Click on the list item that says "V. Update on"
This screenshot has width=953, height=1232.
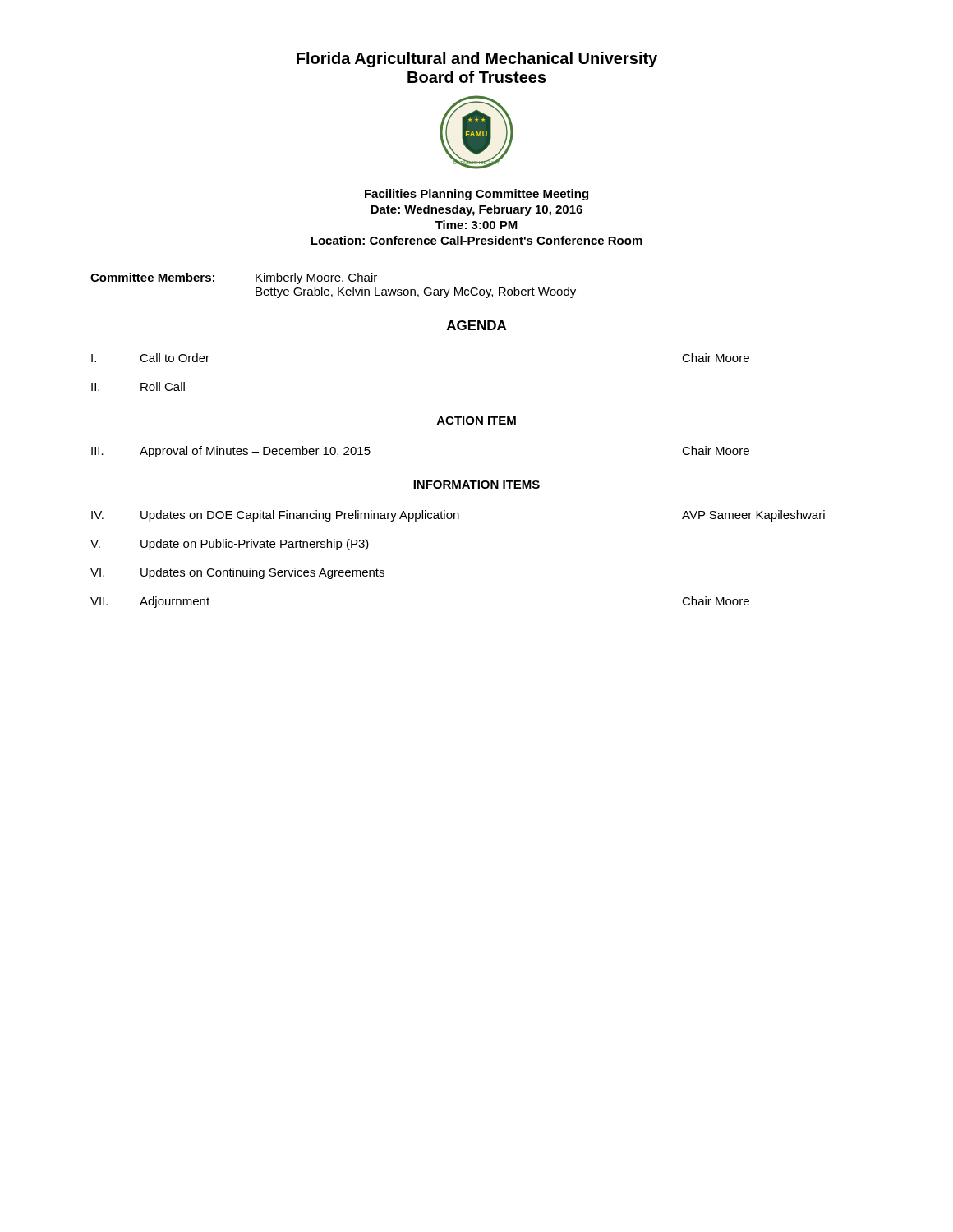point(230,545)
